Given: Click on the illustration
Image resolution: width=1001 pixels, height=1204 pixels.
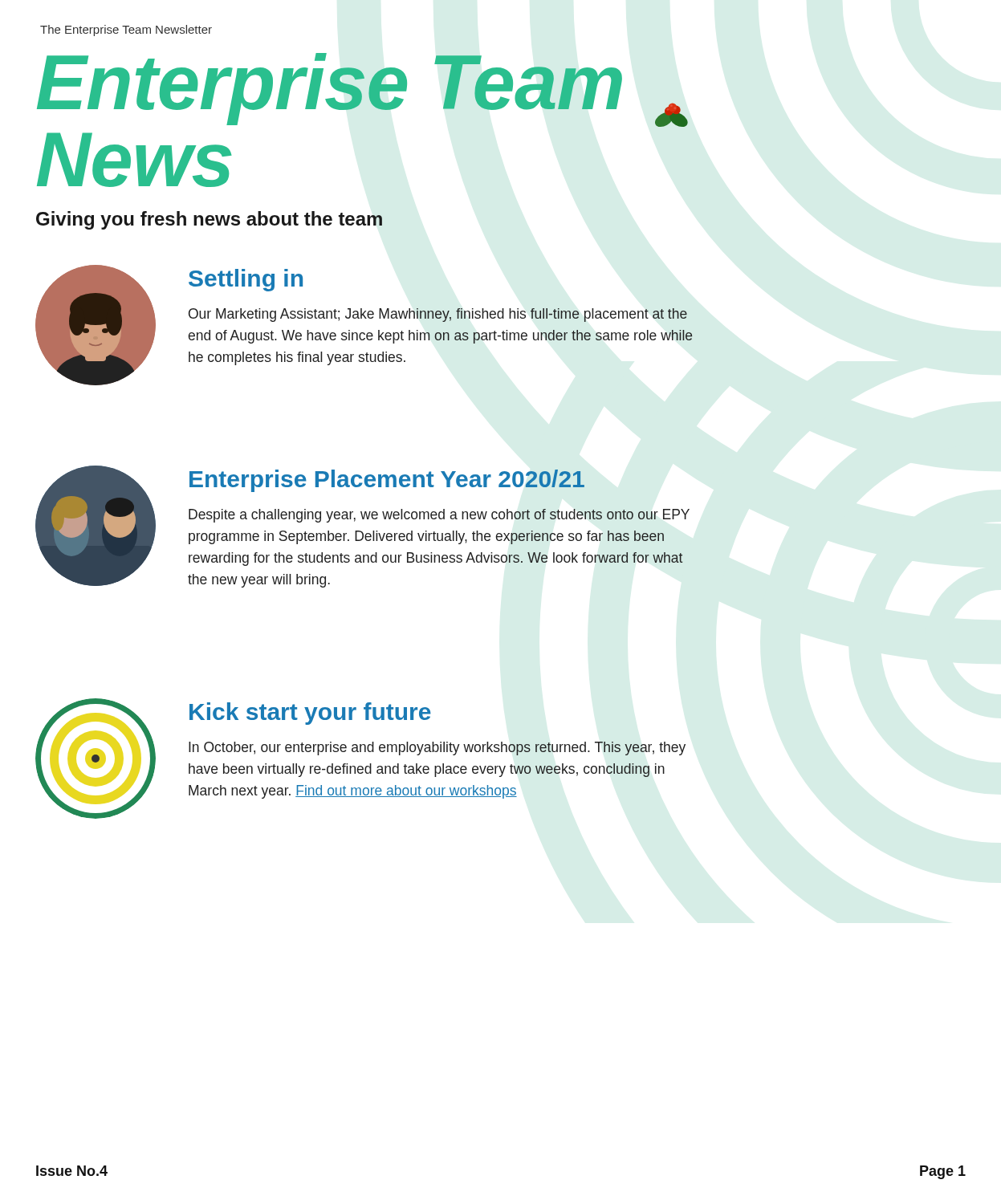Looking at the screenshot, I should pyautogui.click(x=96, y=759).
